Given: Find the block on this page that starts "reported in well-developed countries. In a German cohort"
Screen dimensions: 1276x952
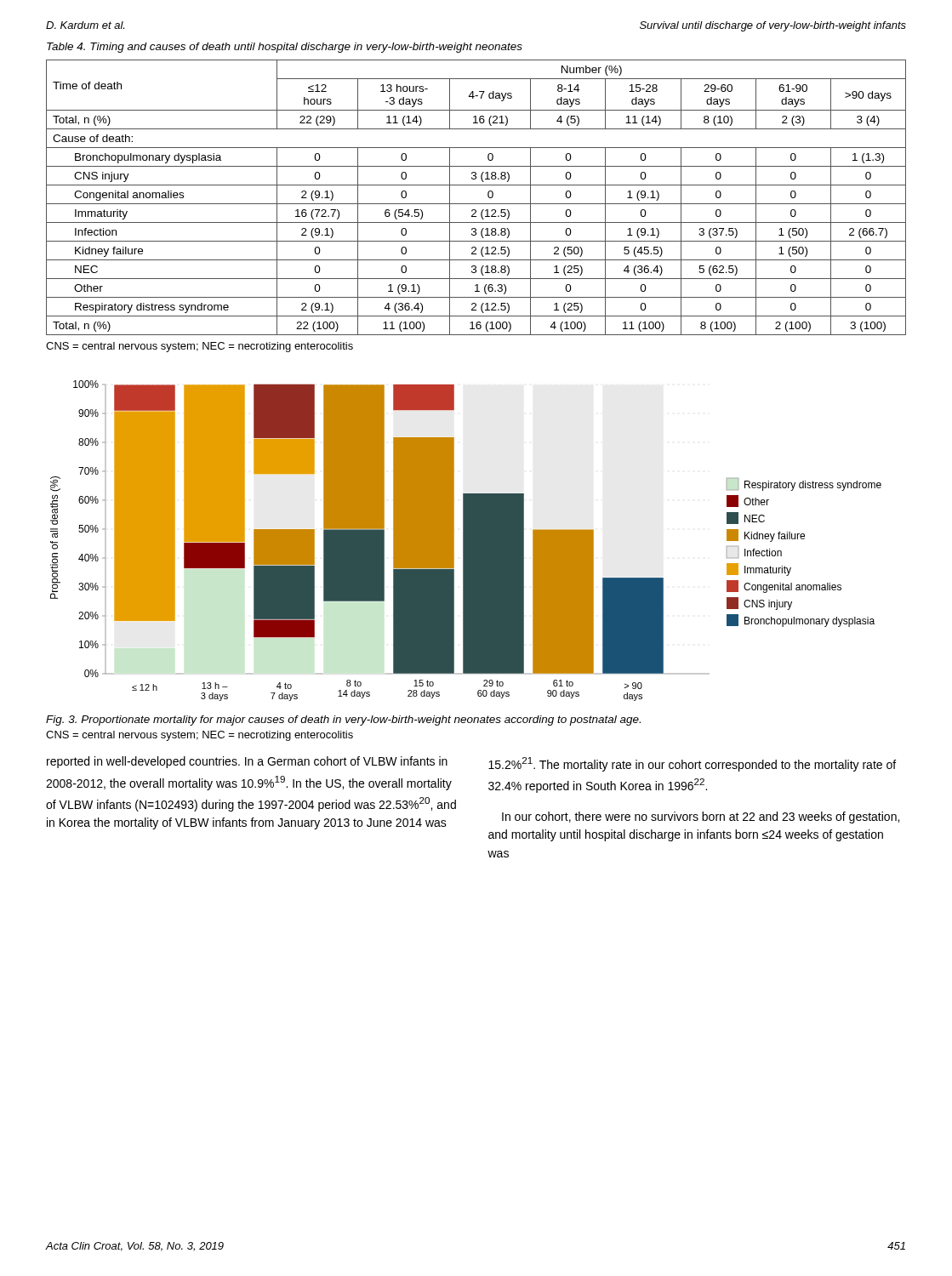Looking at the screenshot, I should coord(251,792).
